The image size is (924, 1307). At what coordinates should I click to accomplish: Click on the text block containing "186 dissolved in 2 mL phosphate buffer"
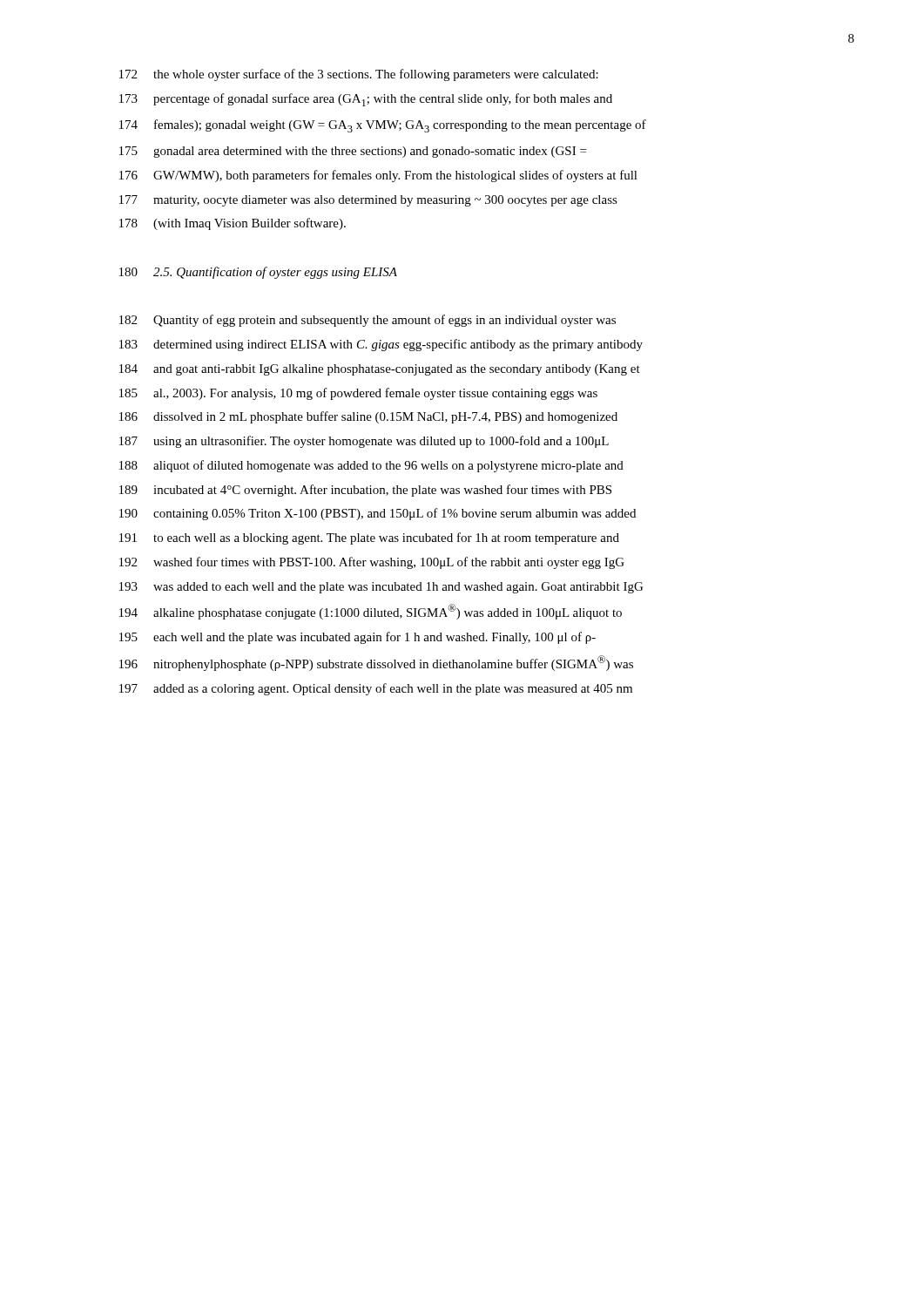(x=479, y=418)
